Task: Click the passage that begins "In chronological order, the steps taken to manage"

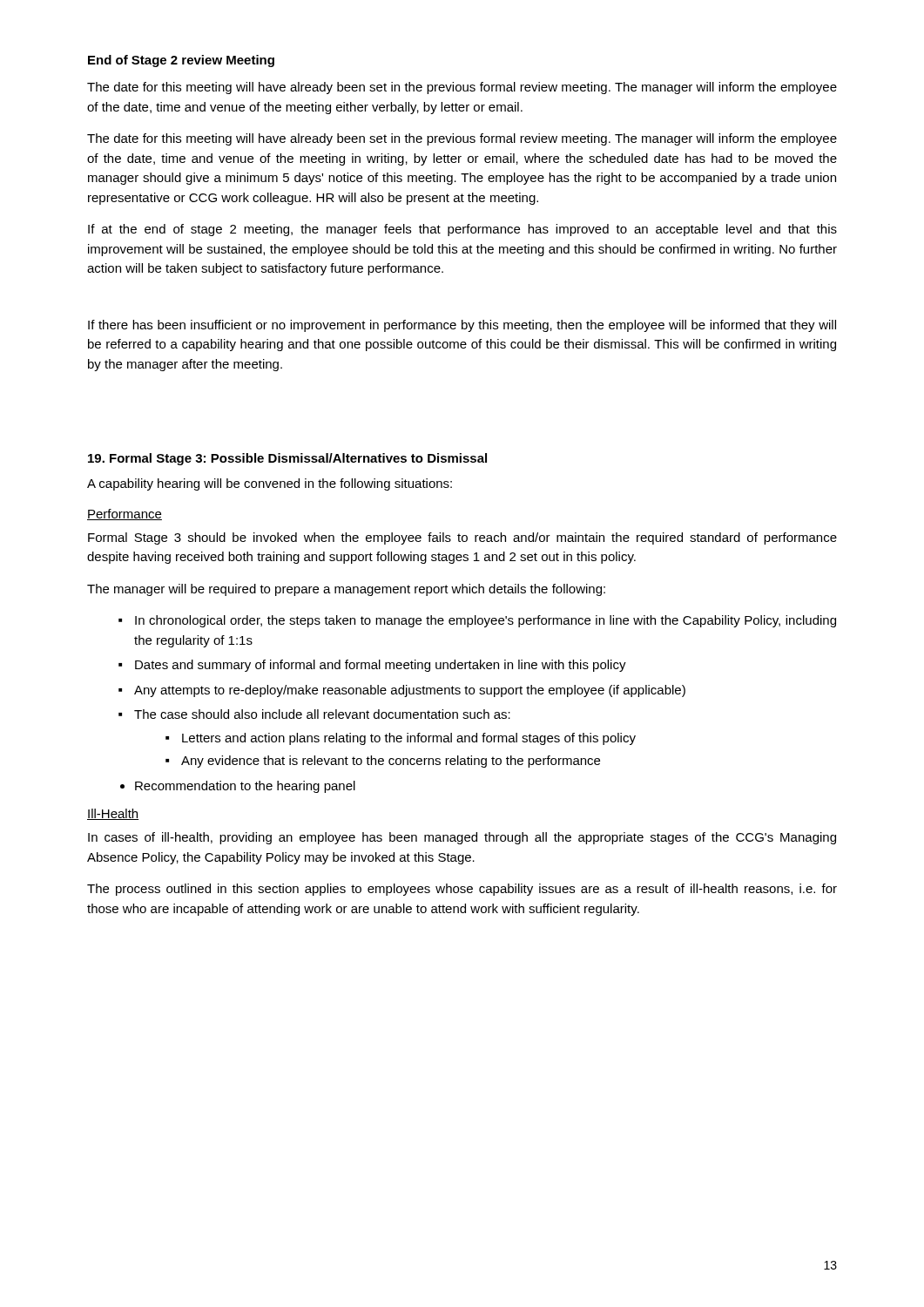Action: 462,691
